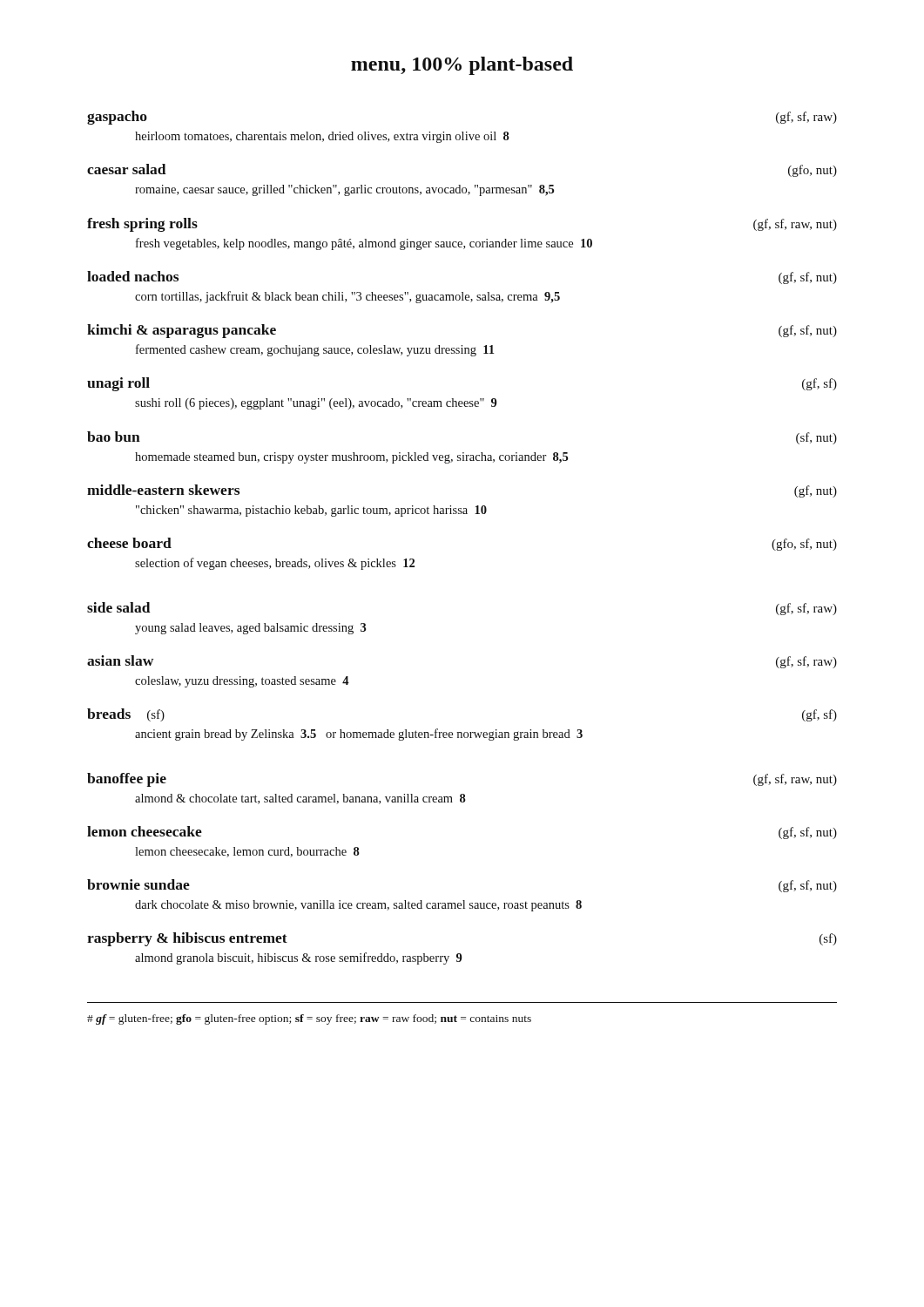Locate the block of text that opens with "raspberry & hibiscus entremet (sf)"
Viewport: 924px width, 1307px height.
click(x=462, y=948)
